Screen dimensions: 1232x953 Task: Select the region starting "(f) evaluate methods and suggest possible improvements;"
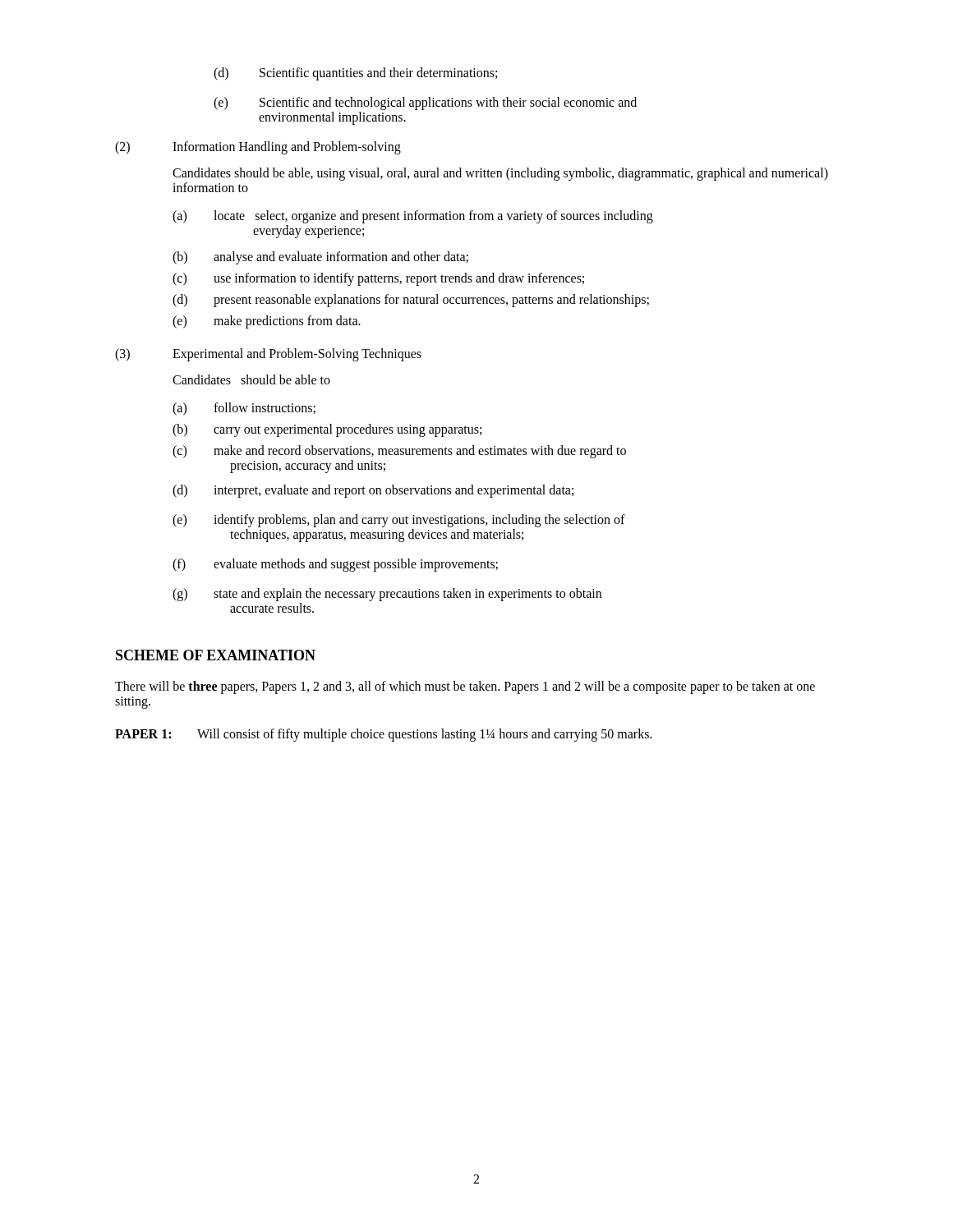click(x=336, y=564)
